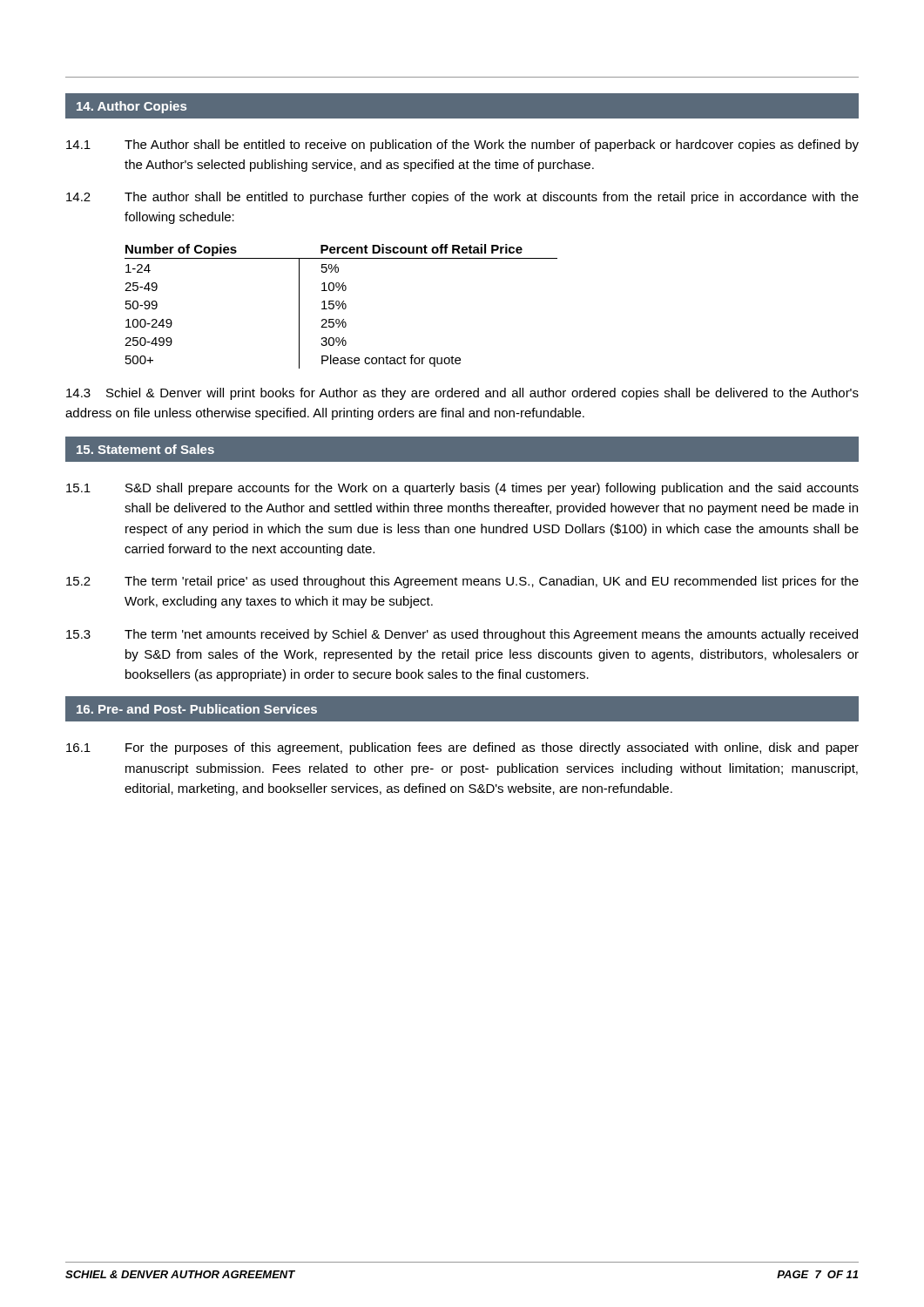Where does it say "15. Statement of Sales"?

click(145, 449)
